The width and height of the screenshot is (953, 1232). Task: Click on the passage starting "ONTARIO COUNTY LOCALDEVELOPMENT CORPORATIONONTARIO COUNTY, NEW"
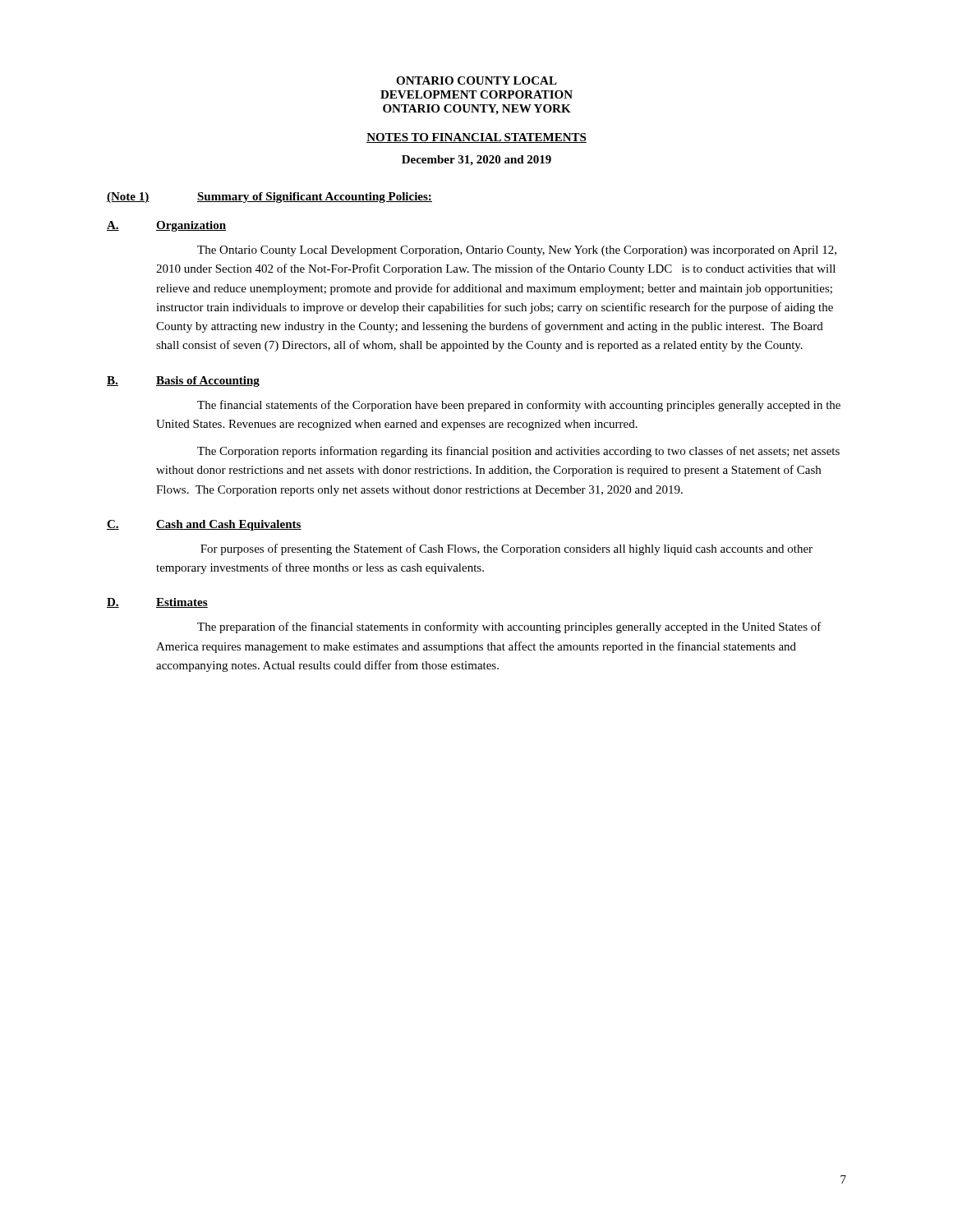click(476, 94)
